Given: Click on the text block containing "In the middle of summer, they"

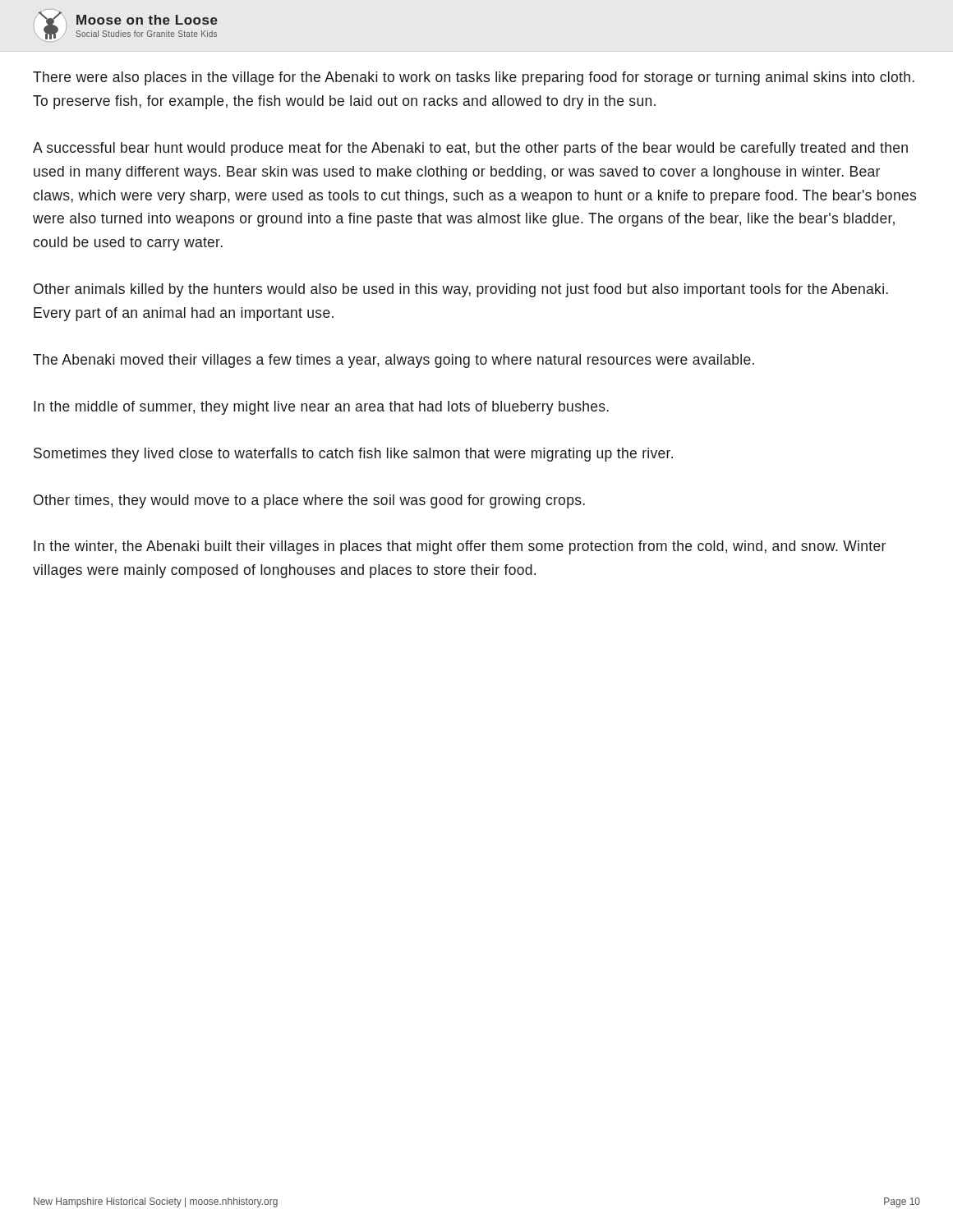Looking at the screenshot, I should (x=321, y=406).
